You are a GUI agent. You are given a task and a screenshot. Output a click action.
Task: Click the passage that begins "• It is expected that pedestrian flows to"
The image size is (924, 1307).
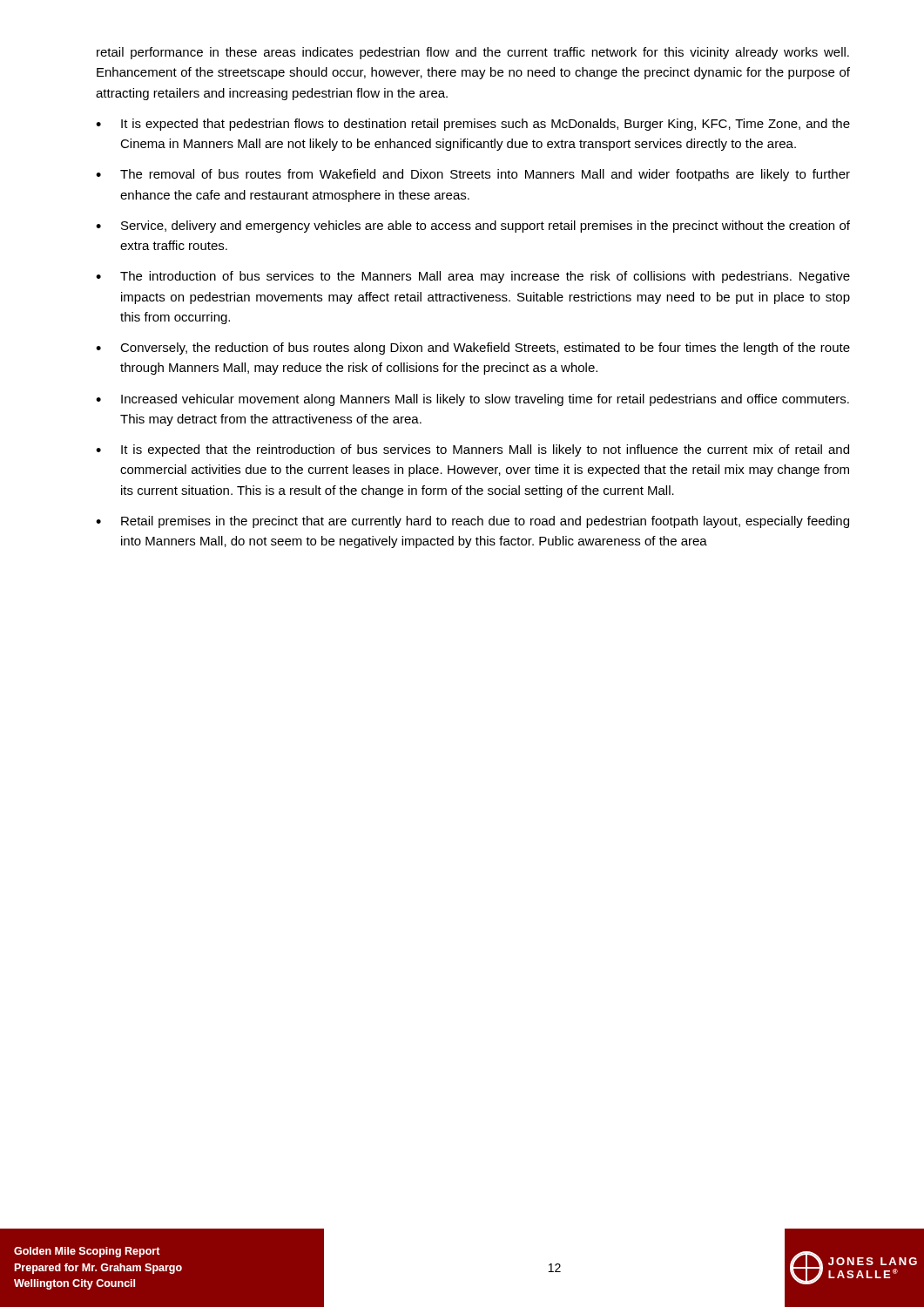pos(473,133)
